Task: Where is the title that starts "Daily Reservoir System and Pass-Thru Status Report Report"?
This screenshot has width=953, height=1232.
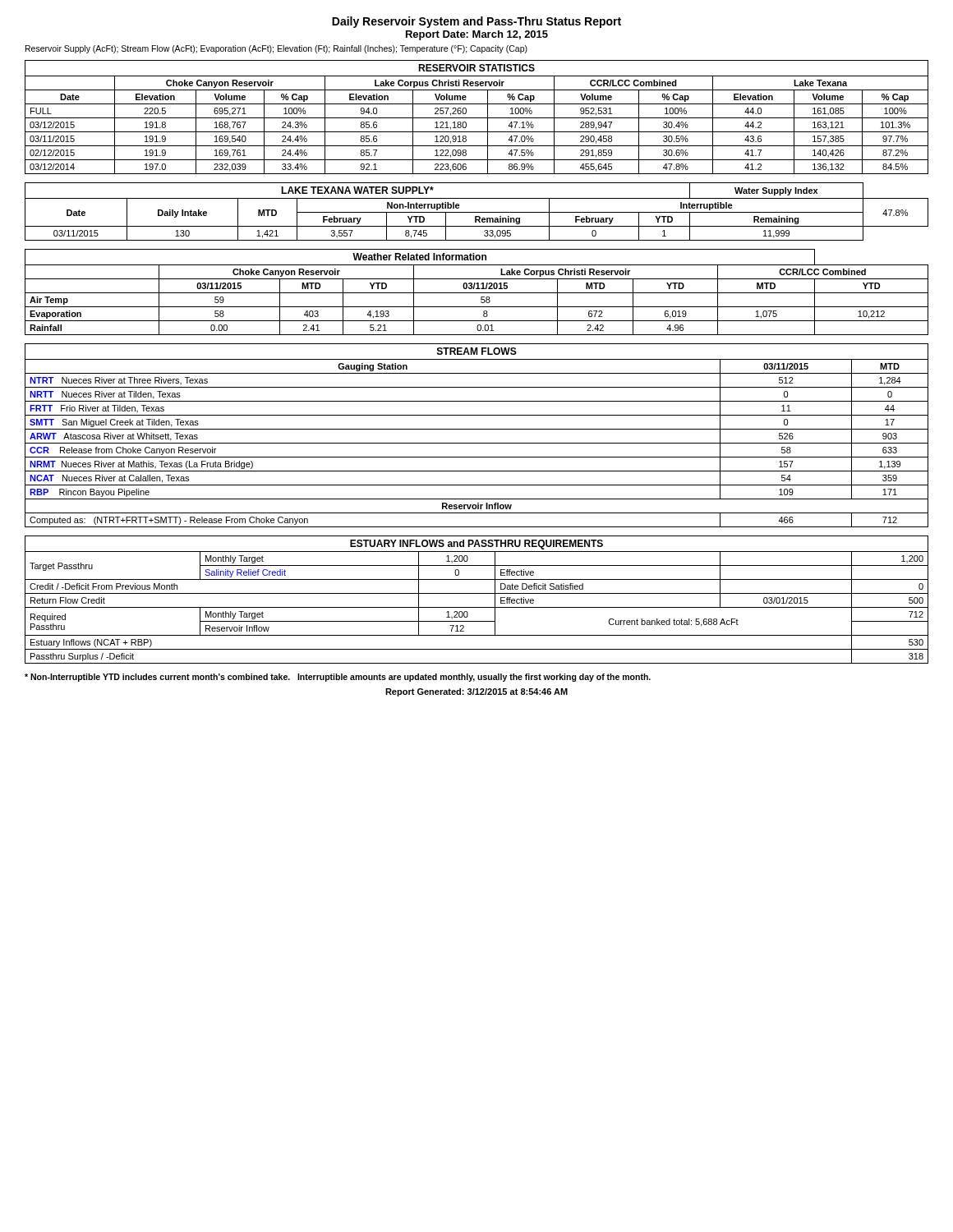Action: [x=476, y=28]
